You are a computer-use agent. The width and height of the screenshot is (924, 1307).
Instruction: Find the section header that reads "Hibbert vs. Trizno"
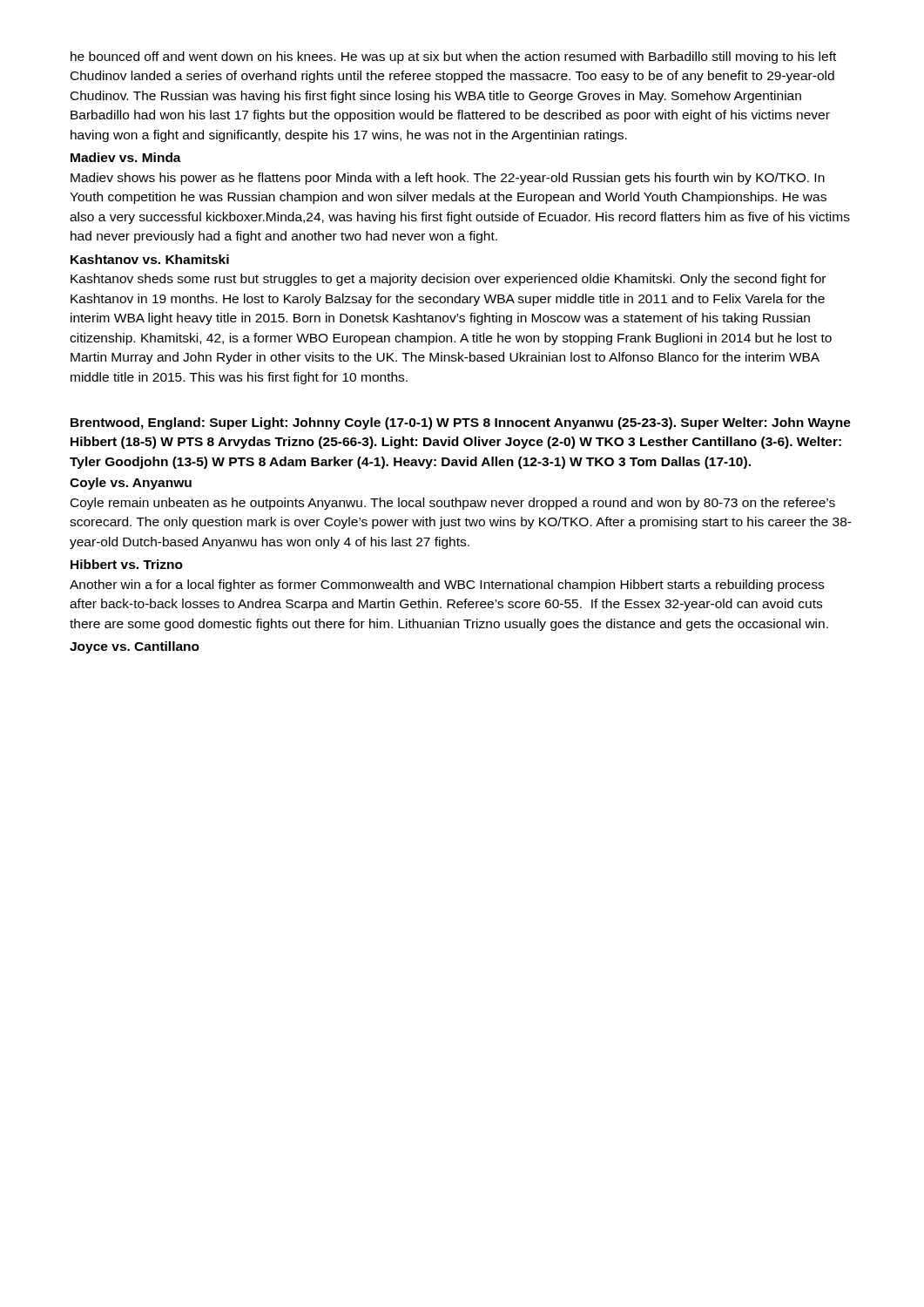(126, 564)
